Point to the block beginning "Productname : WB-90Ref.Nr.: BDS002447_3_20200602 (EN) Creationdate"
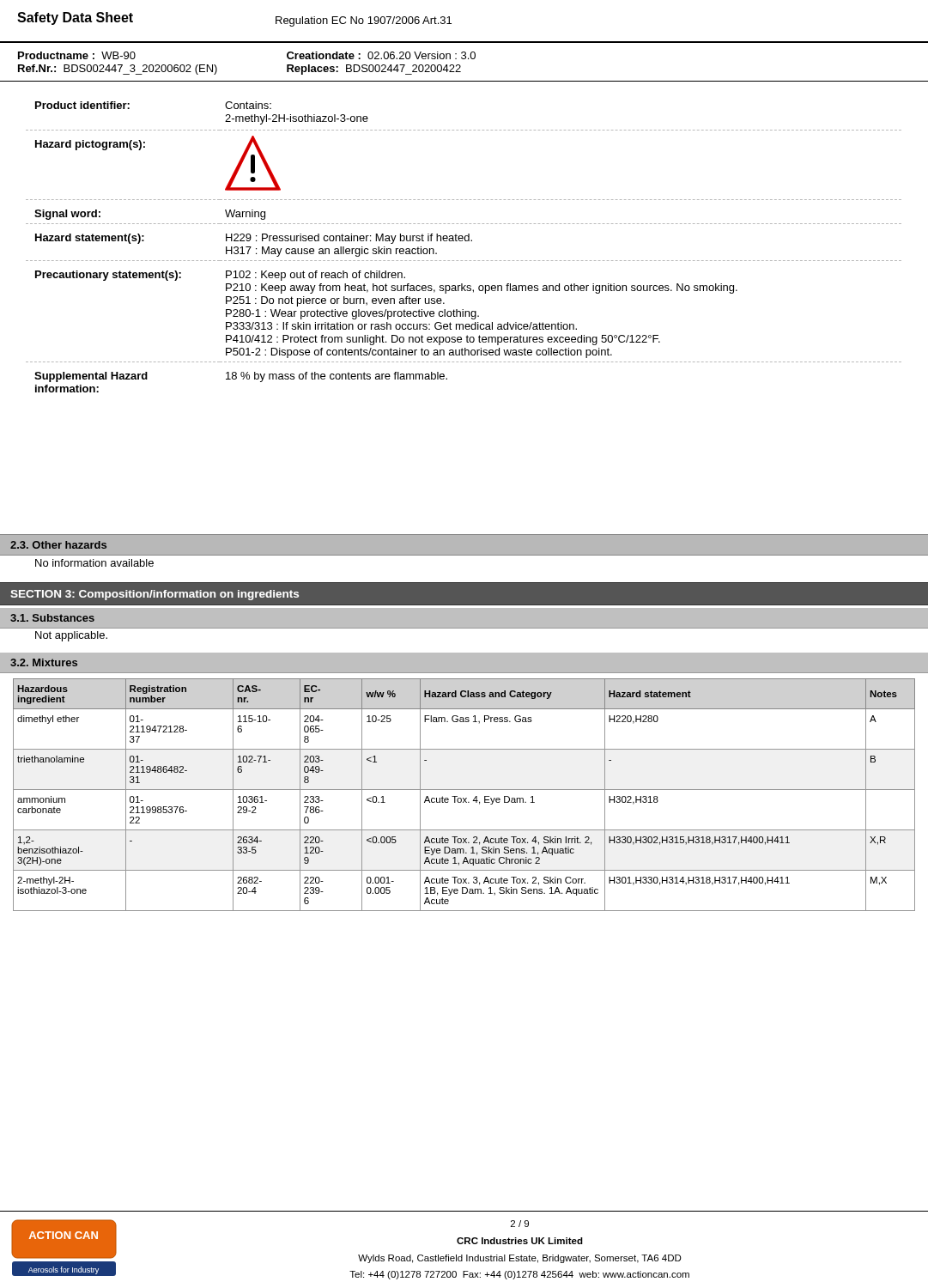The height and width of the screenshot is (1288, 928). (73, 55)
